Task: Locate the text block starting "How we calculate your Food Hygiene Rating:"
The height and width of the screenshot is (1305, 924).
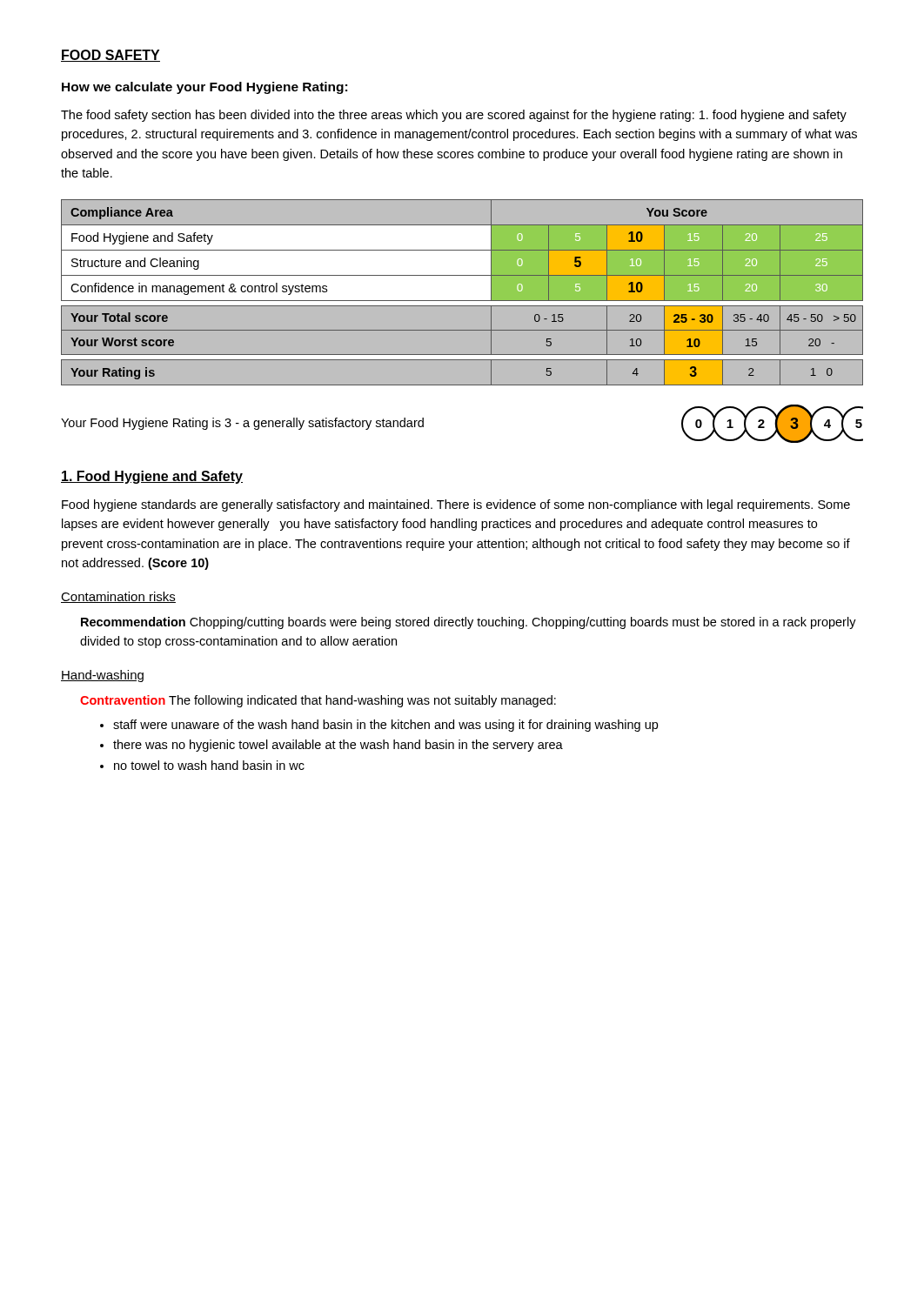Action: point(205,87)
